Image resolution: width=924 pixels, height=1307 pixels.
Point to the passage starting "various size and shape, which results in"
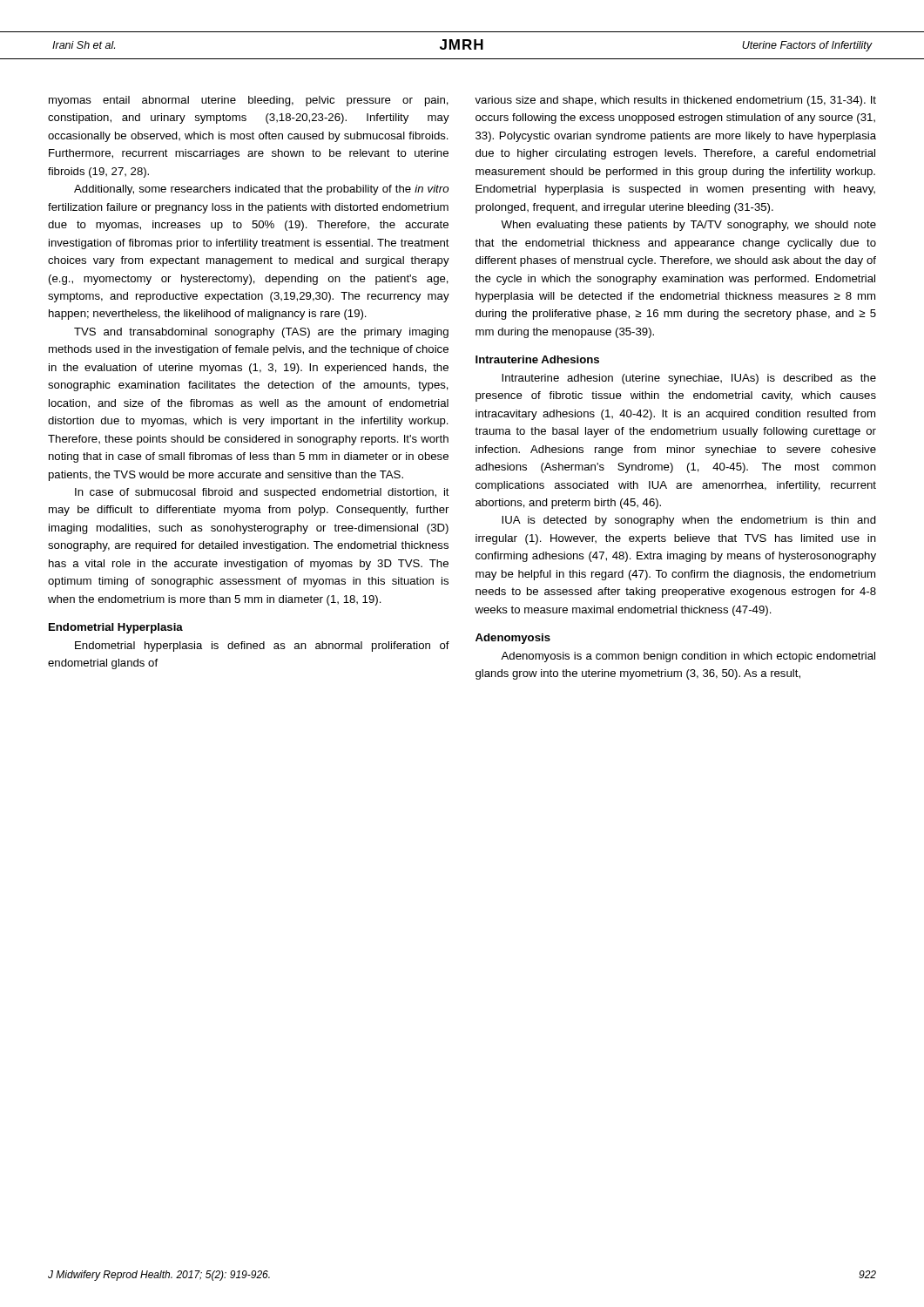pos(676,154)
